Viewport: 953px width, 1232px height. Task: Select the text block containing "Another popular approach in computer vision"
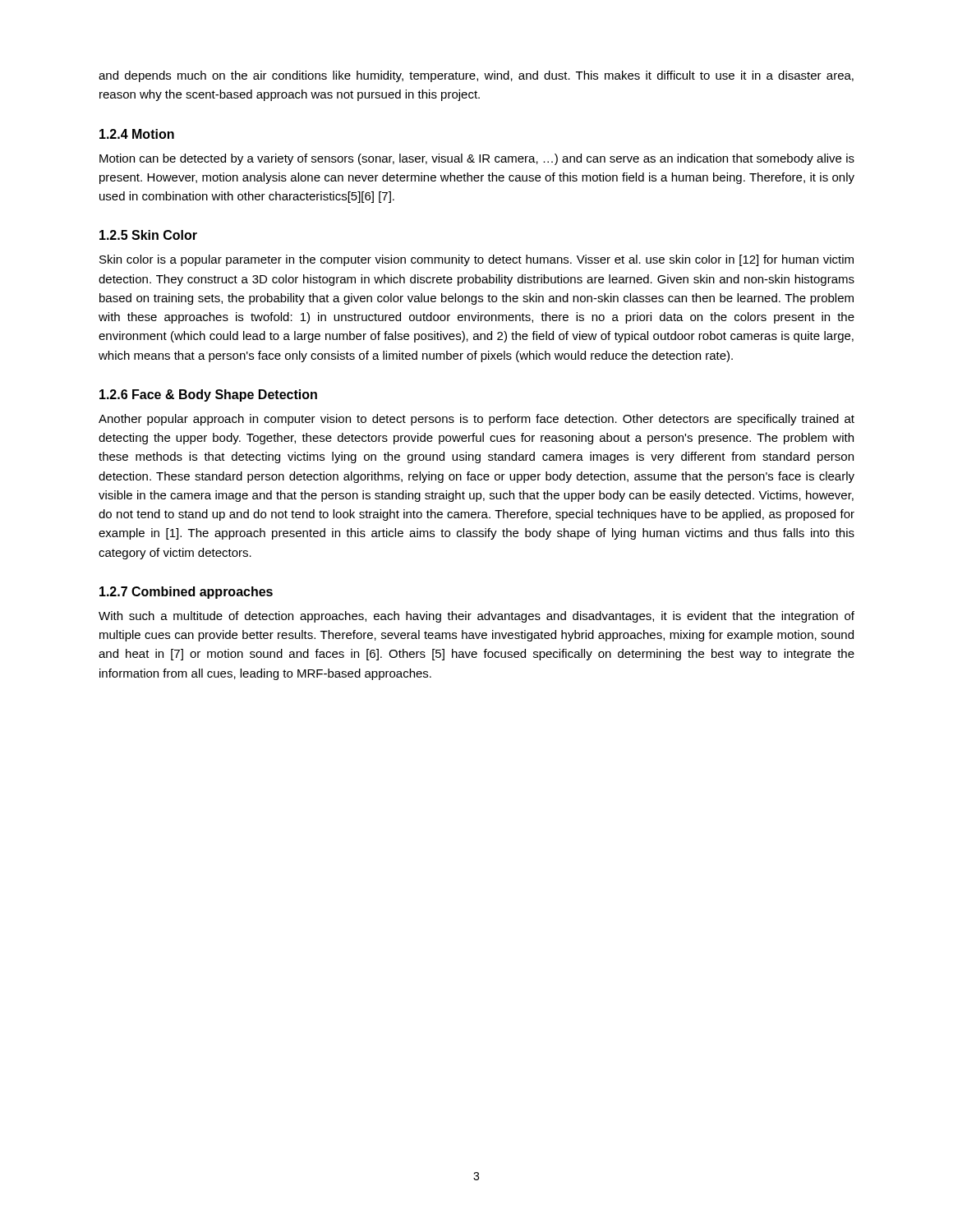(476, 485)
